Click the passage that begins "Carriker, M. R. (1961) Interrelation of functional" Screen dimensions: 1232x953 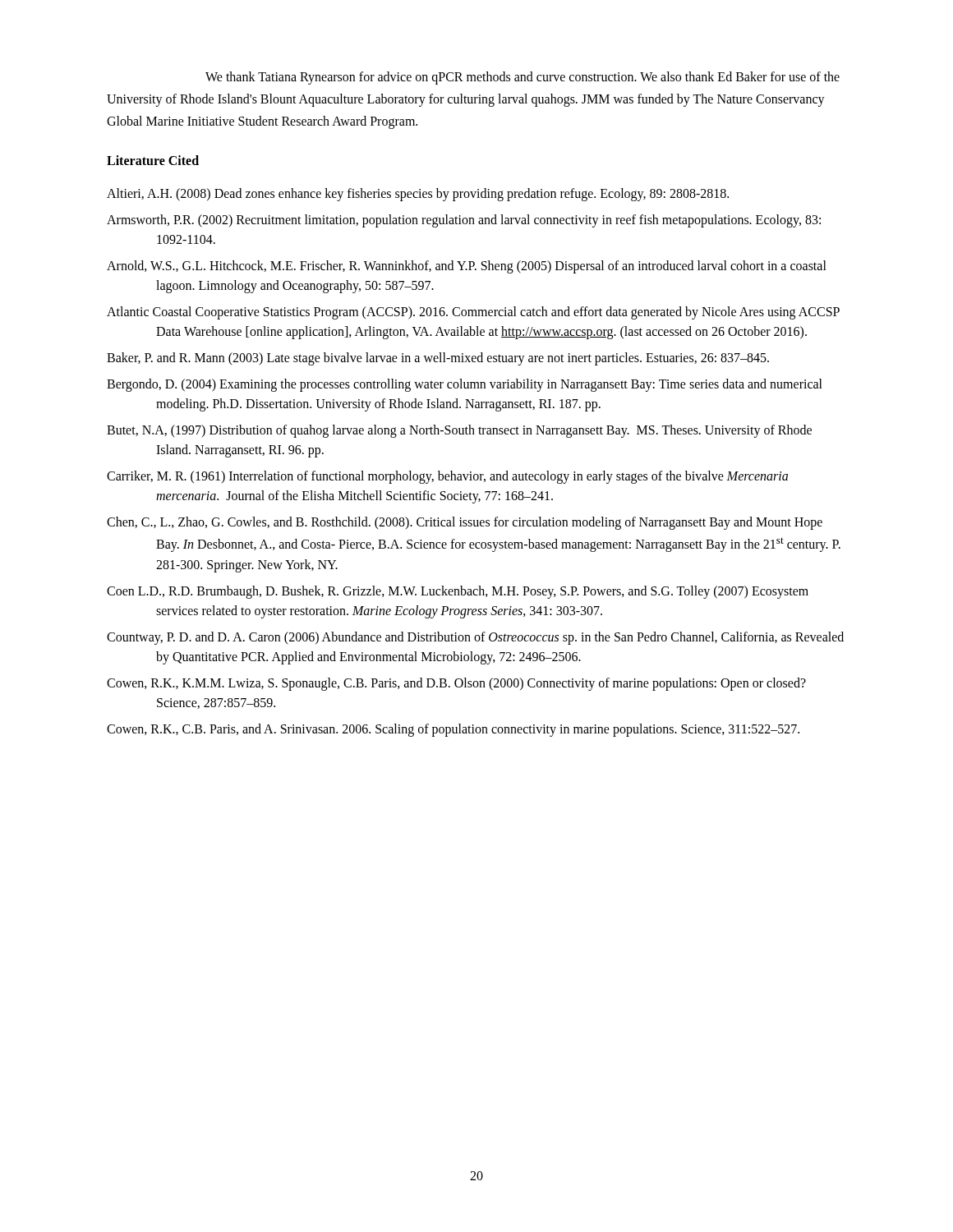pyautogui.click(x=448, y=486)
